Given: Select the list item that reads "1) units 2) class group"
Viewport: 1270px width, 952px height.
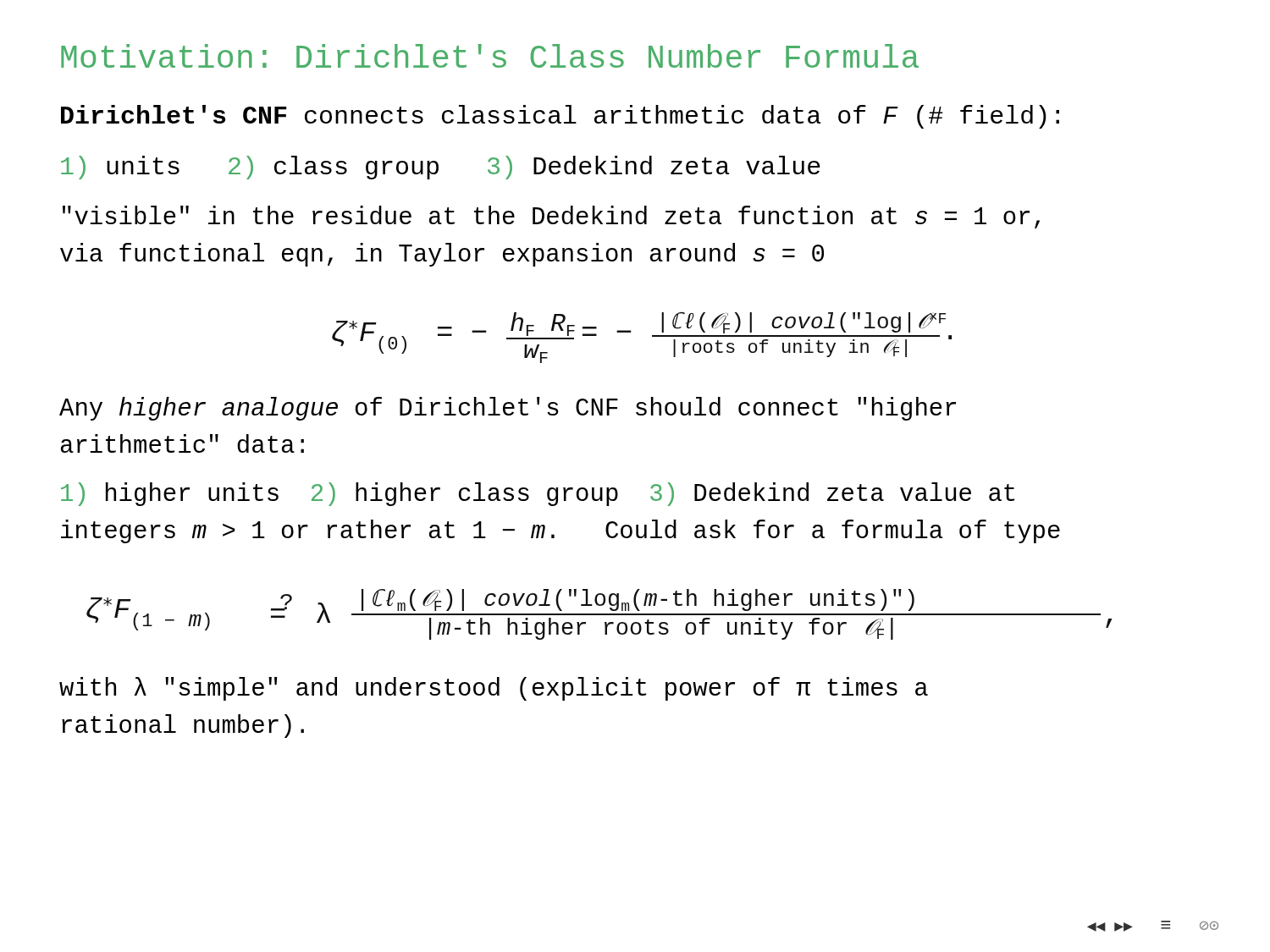Looking at the screenshot, I should (x=440, y=167).
